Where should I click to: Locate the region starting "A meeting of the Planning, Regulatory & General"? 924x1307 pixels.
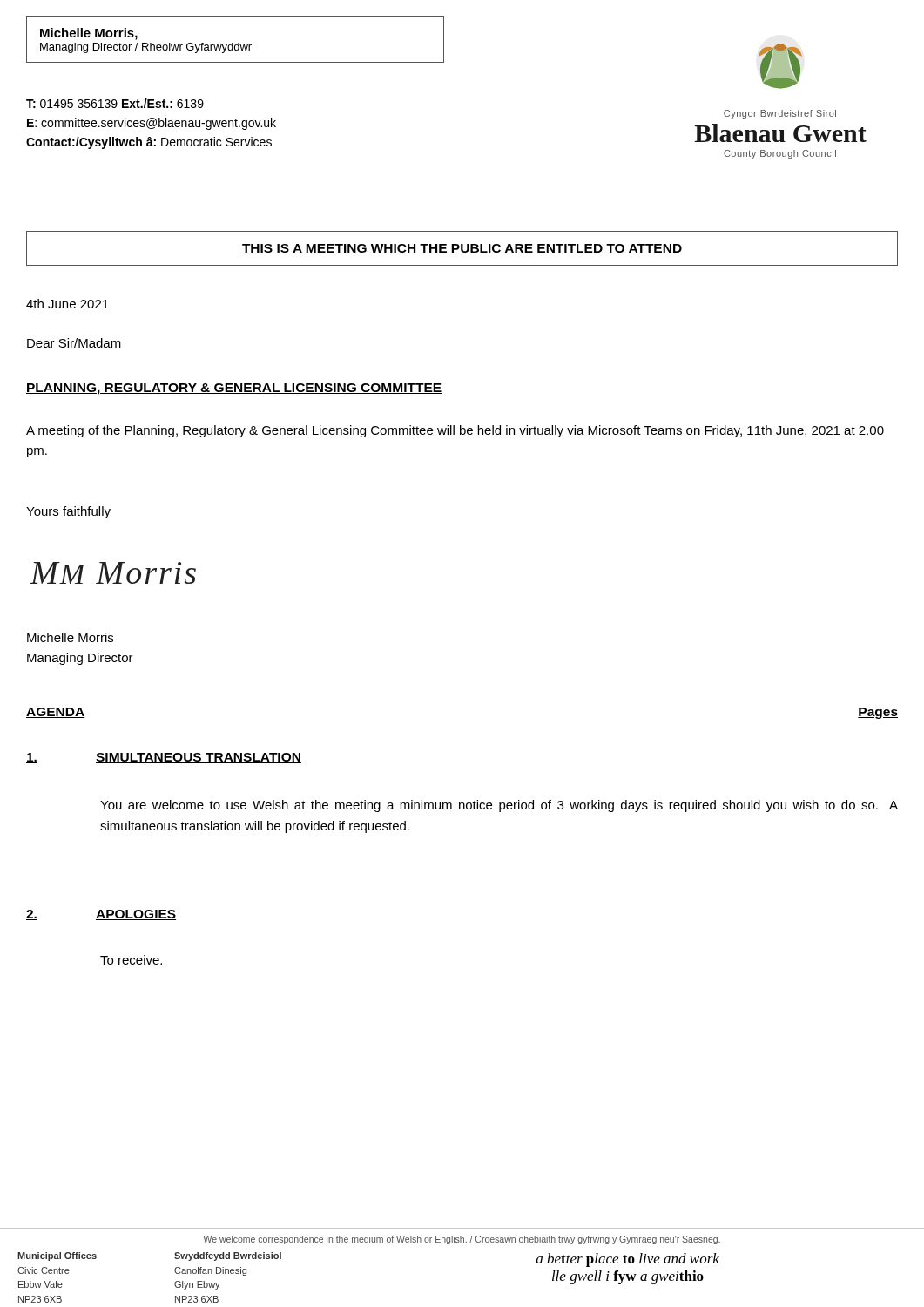click(x=455, y=440)
